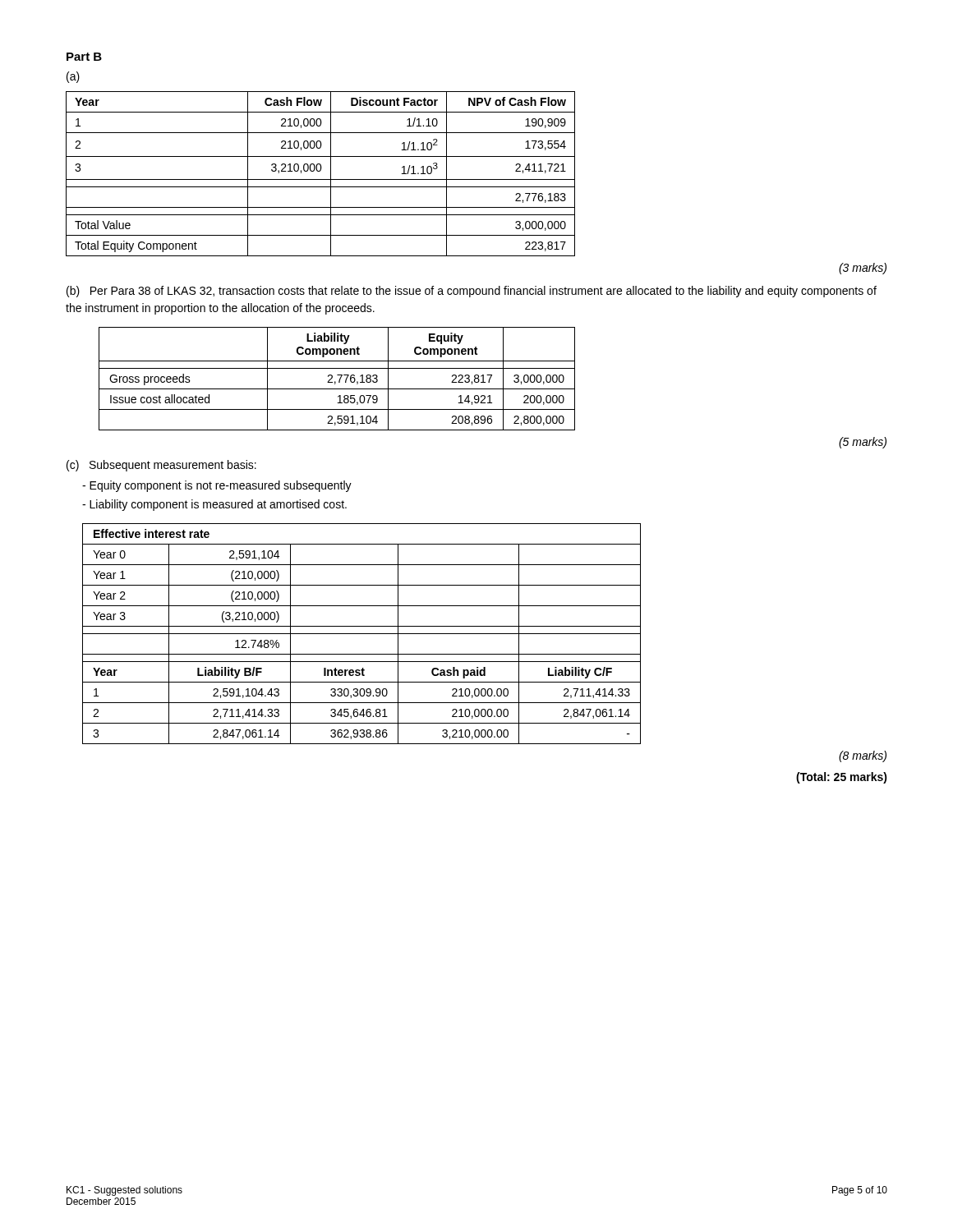The width and height of the screenshot is (953, 1232).
Task: Click on the block starting "(b) Per Para 38 of LKAS"
Action: click(471, 300)
